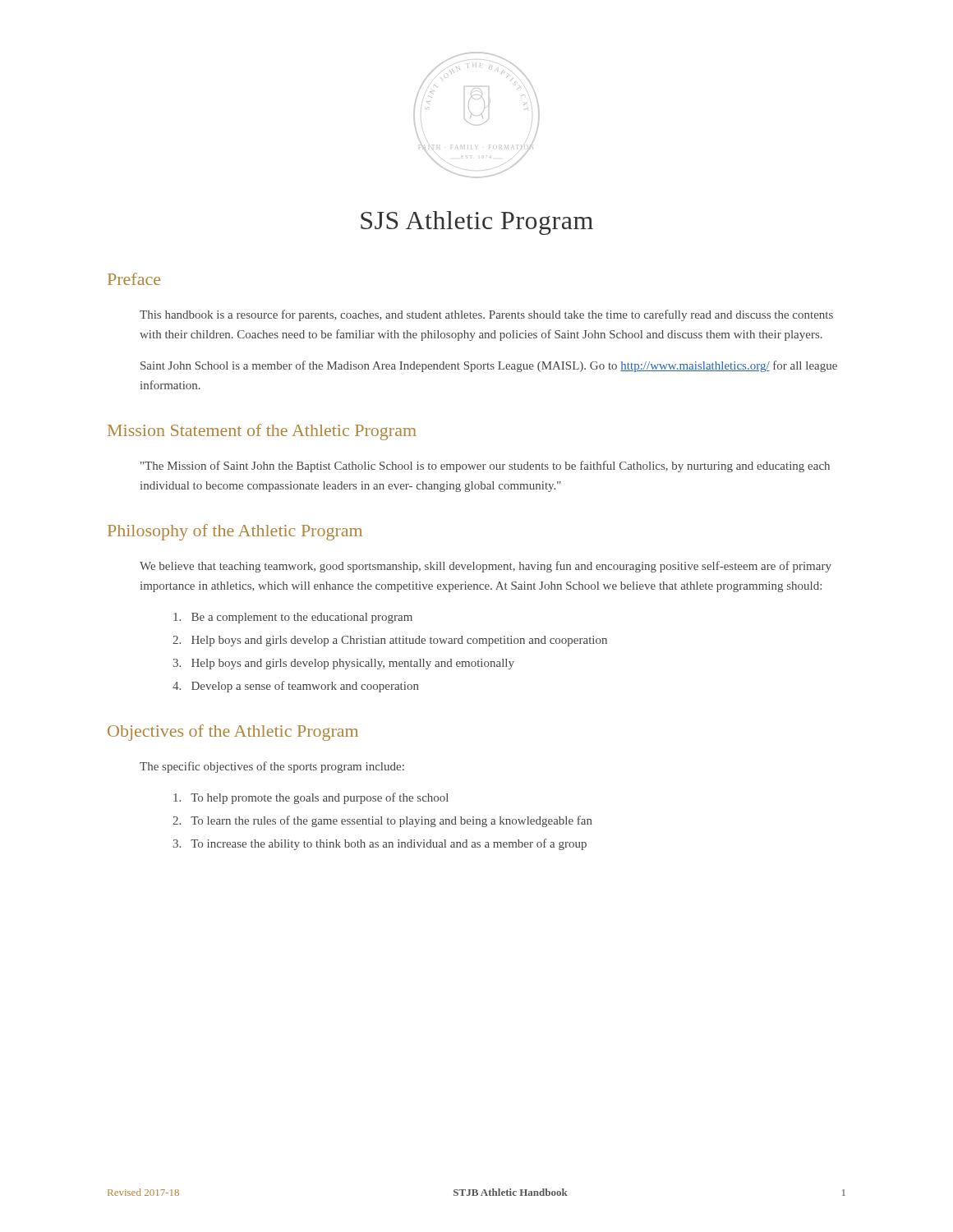Point to the block beginning "This handbook is a resource for parents, coaches,"
953x1232 pixels.
pyautogui.click(x=487, y=324)
